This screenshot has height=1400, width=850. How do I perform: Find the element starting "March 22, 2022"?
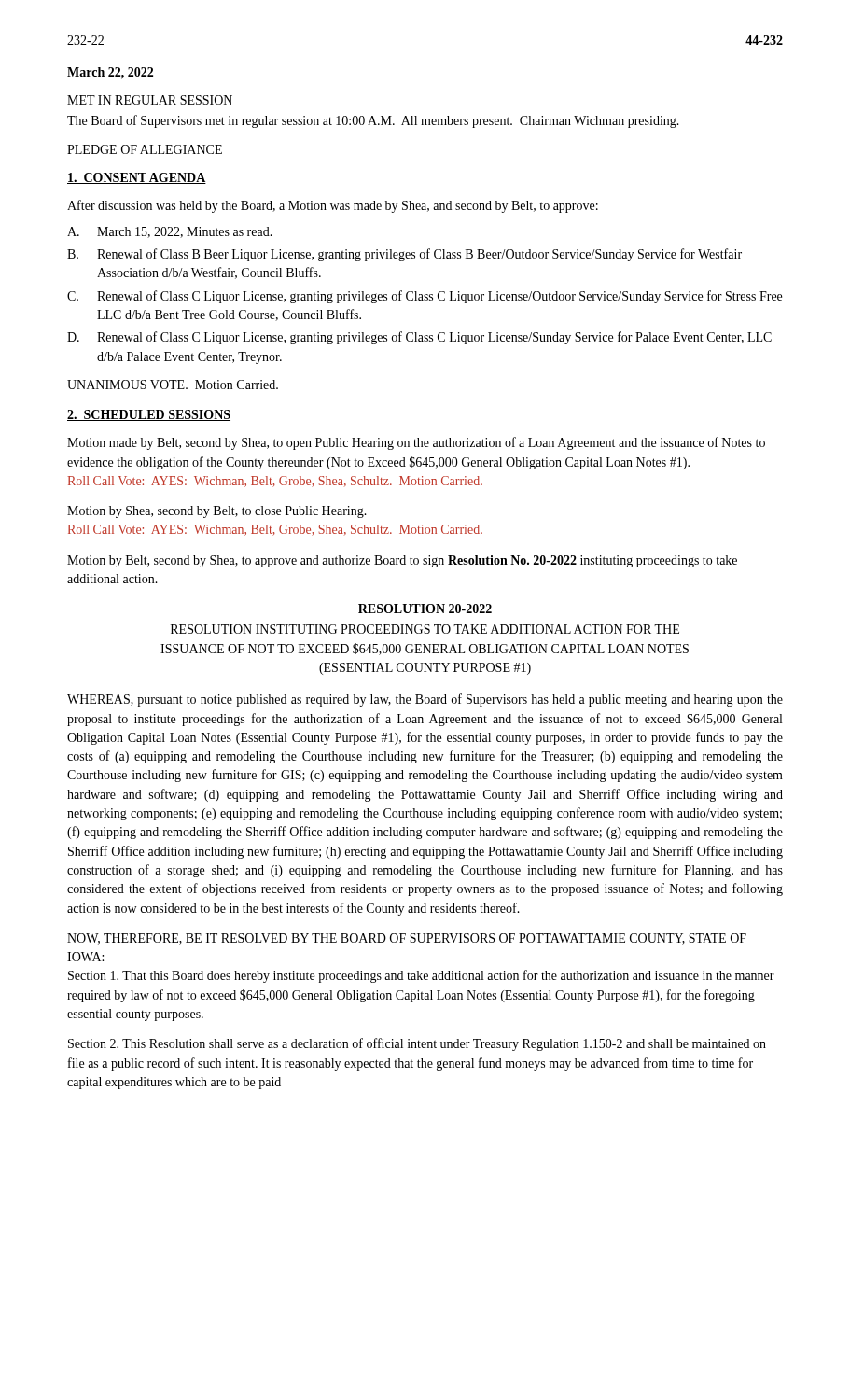[x=110, y=72]
